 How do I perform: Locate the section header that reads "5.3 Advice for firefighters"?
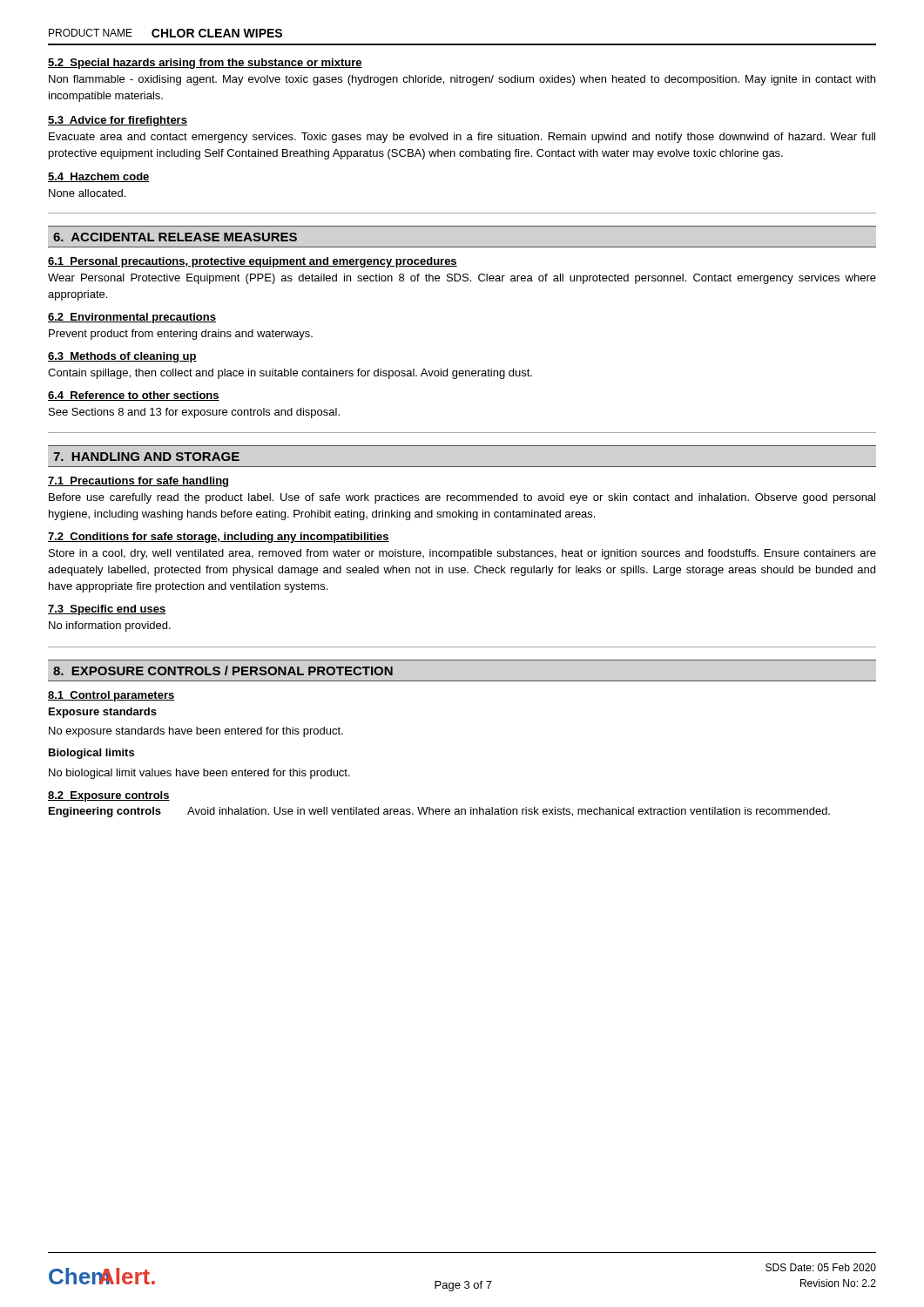pyautogui.click(x=118, y=120)
